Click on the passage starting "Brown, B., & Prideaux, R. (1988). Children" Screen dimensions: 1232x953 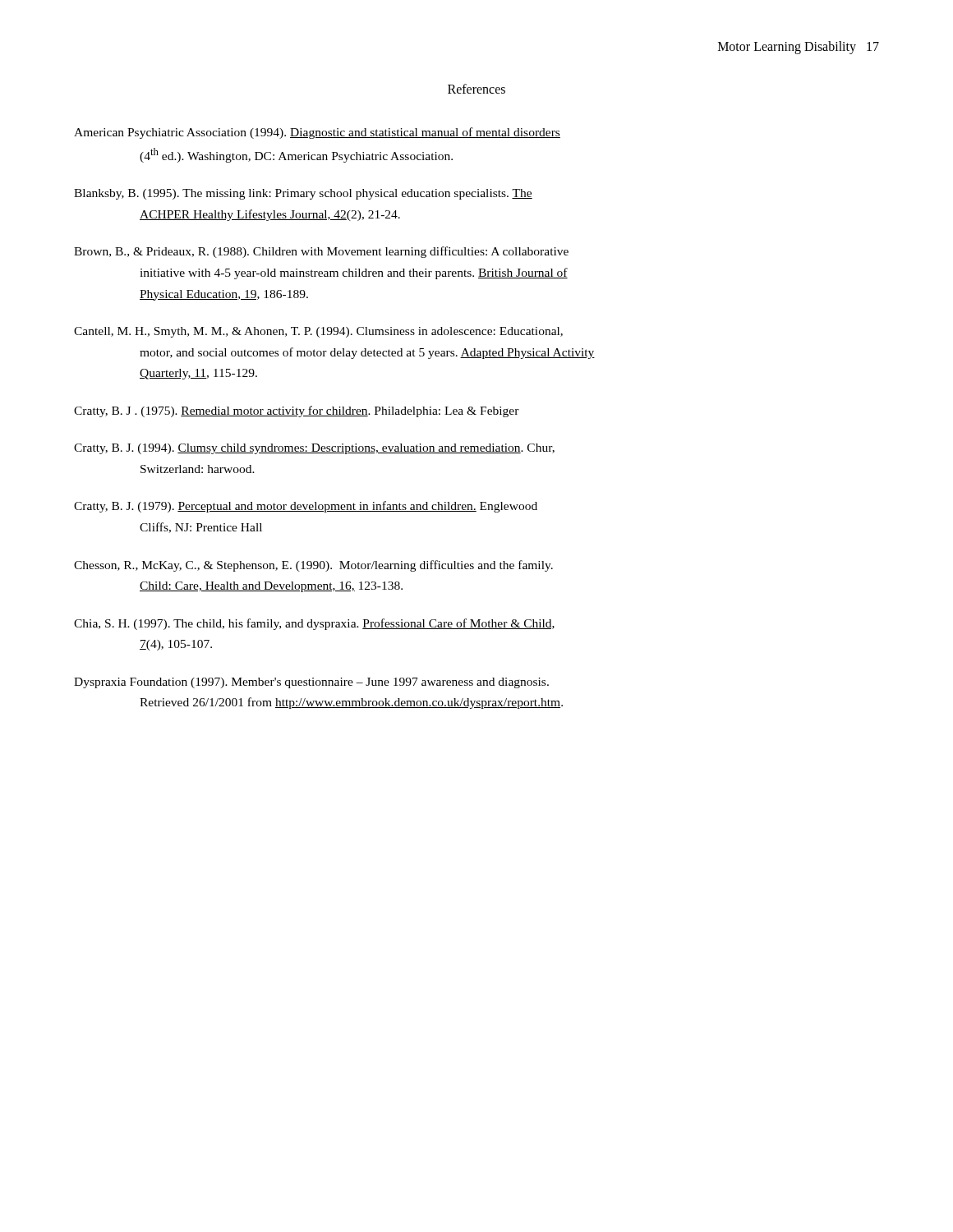click(x=476, y=272)
